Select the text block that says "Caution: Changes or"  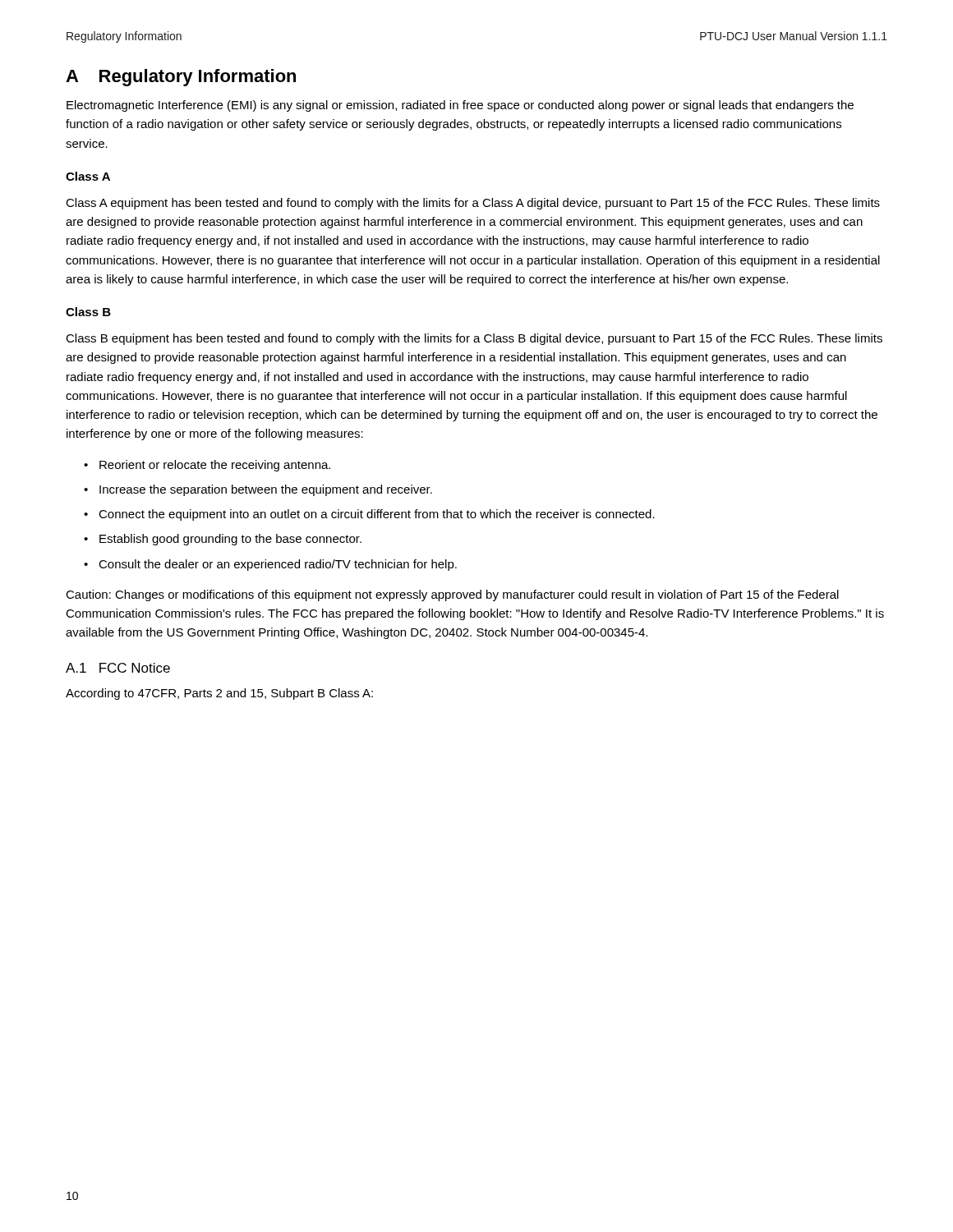(475, 613)
